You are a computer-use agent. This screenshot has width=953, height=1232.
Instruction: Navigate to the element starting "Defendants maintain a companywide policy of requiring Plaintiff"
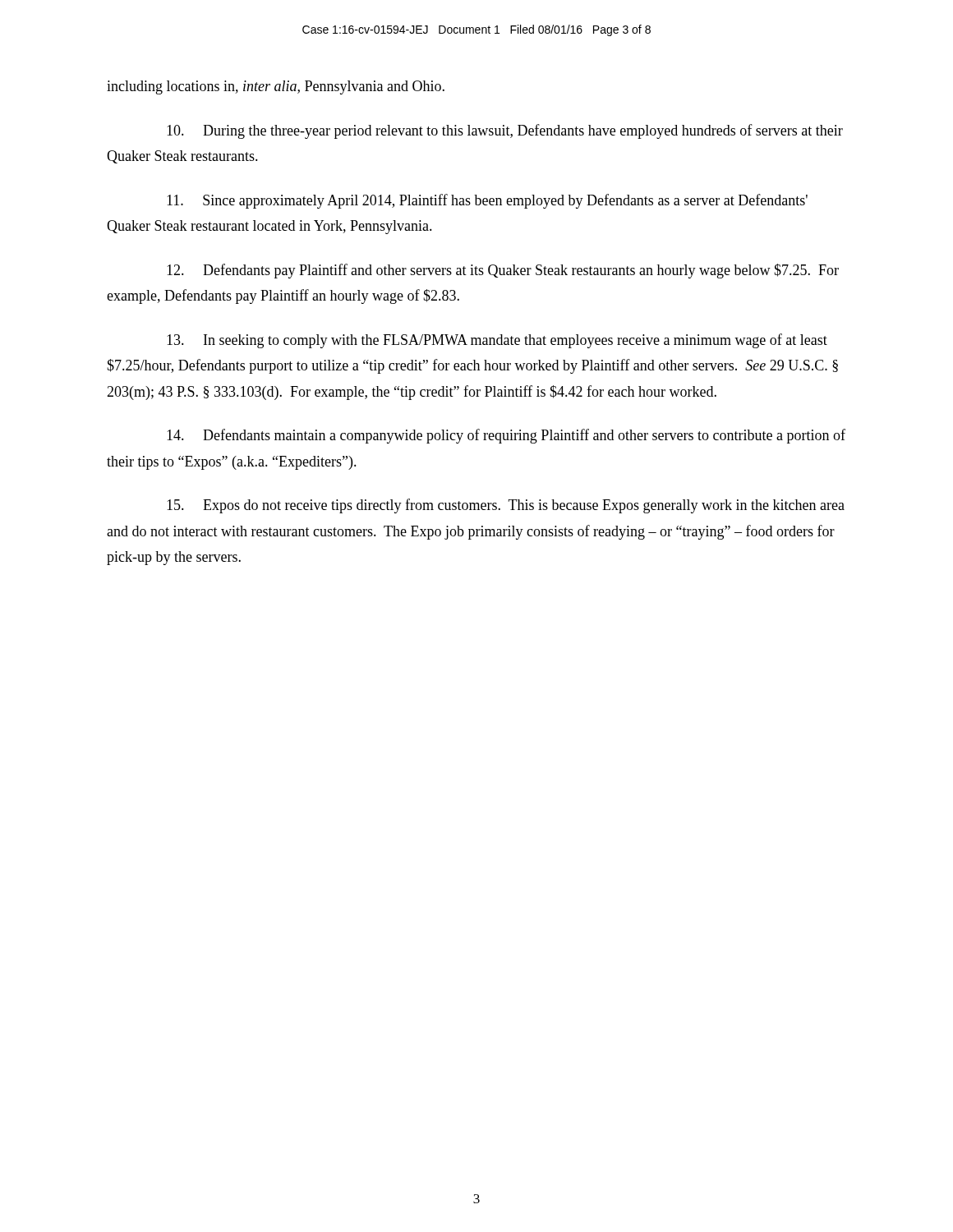coord(476,448)
